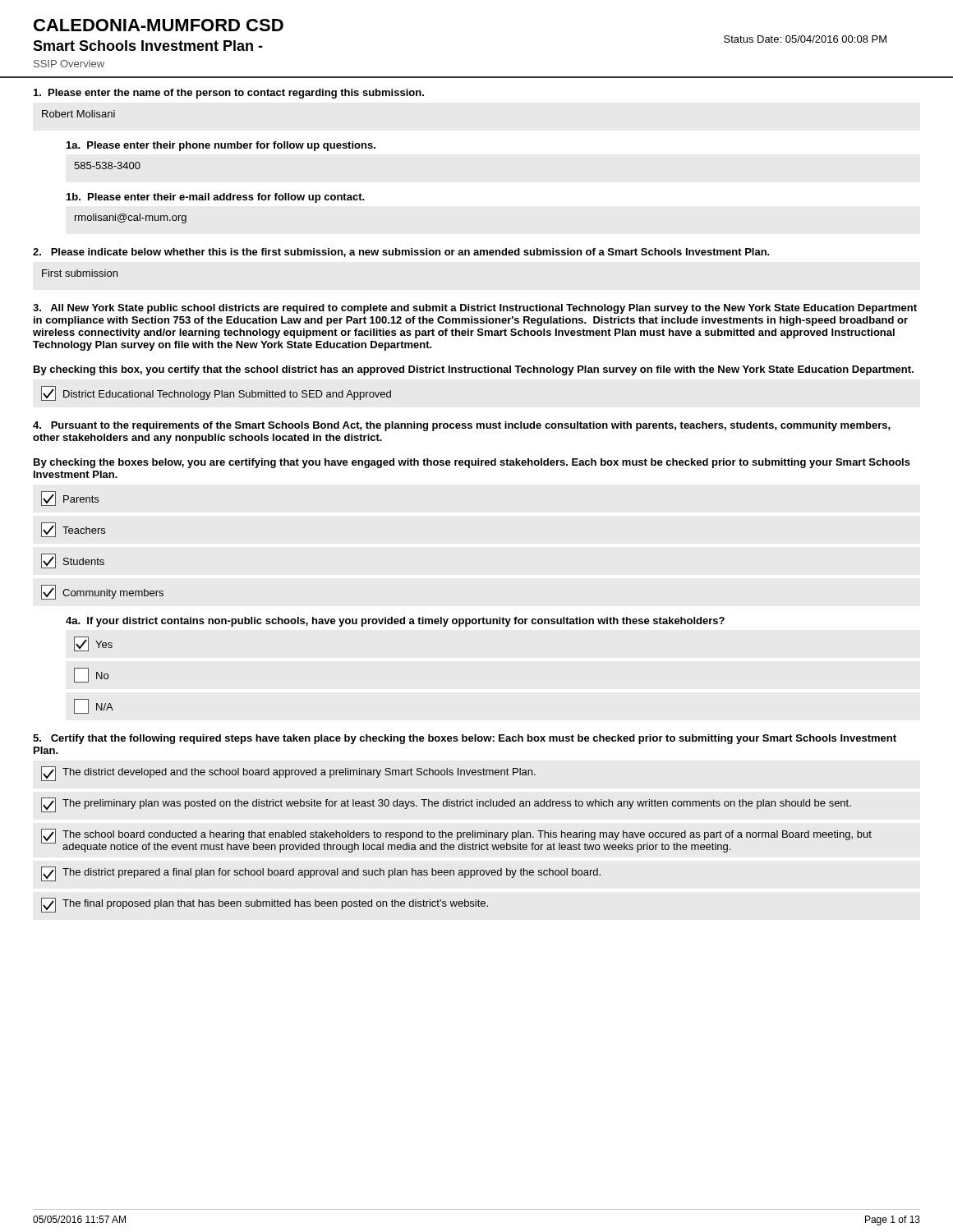Where is the passage that starts "5. Certify that the following required steps have"?
The height and width of the screenshot is (1232, 953).
point(465,744)
